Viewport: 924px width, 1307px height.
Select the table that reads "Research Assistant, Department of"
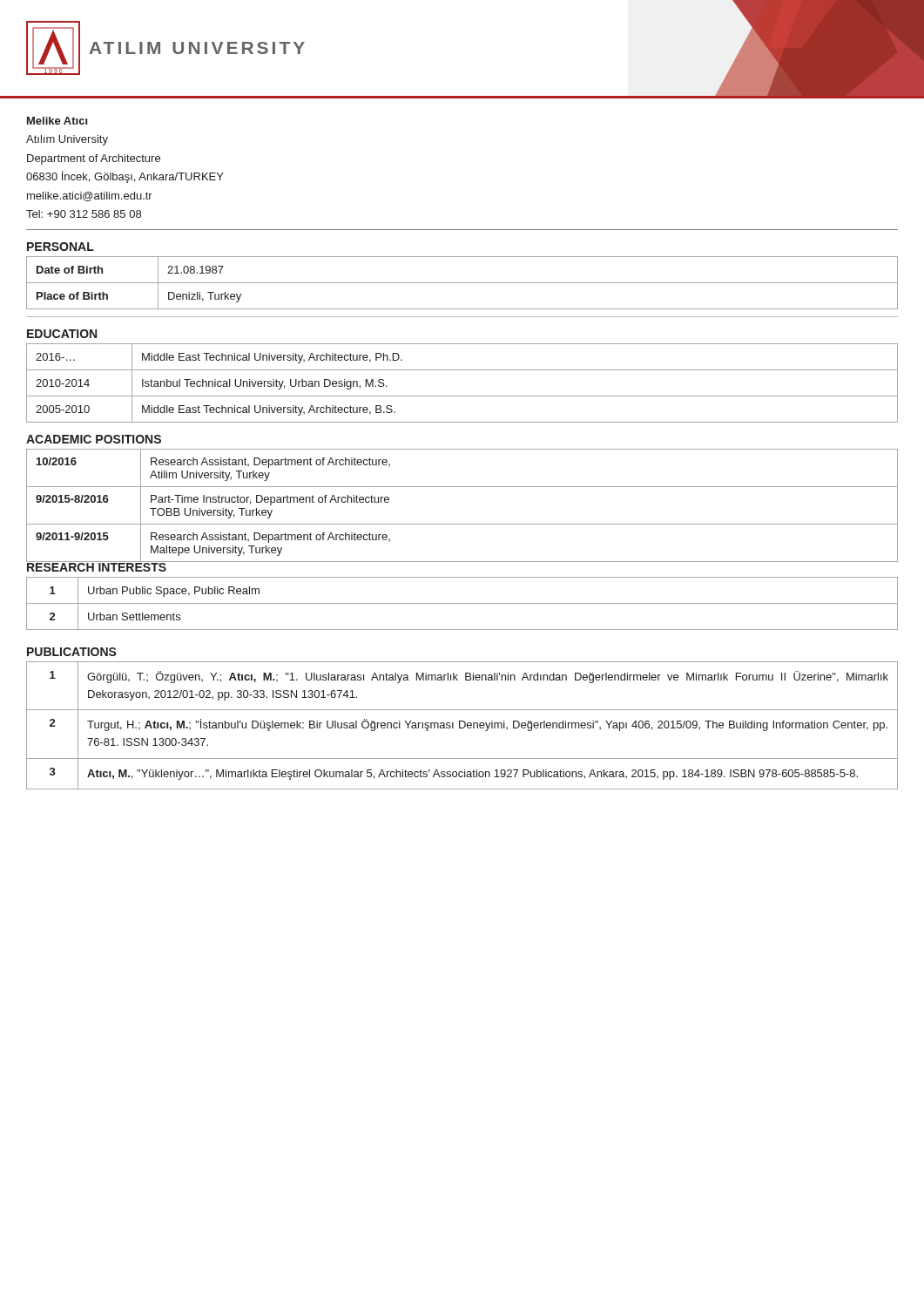(462, 505)
